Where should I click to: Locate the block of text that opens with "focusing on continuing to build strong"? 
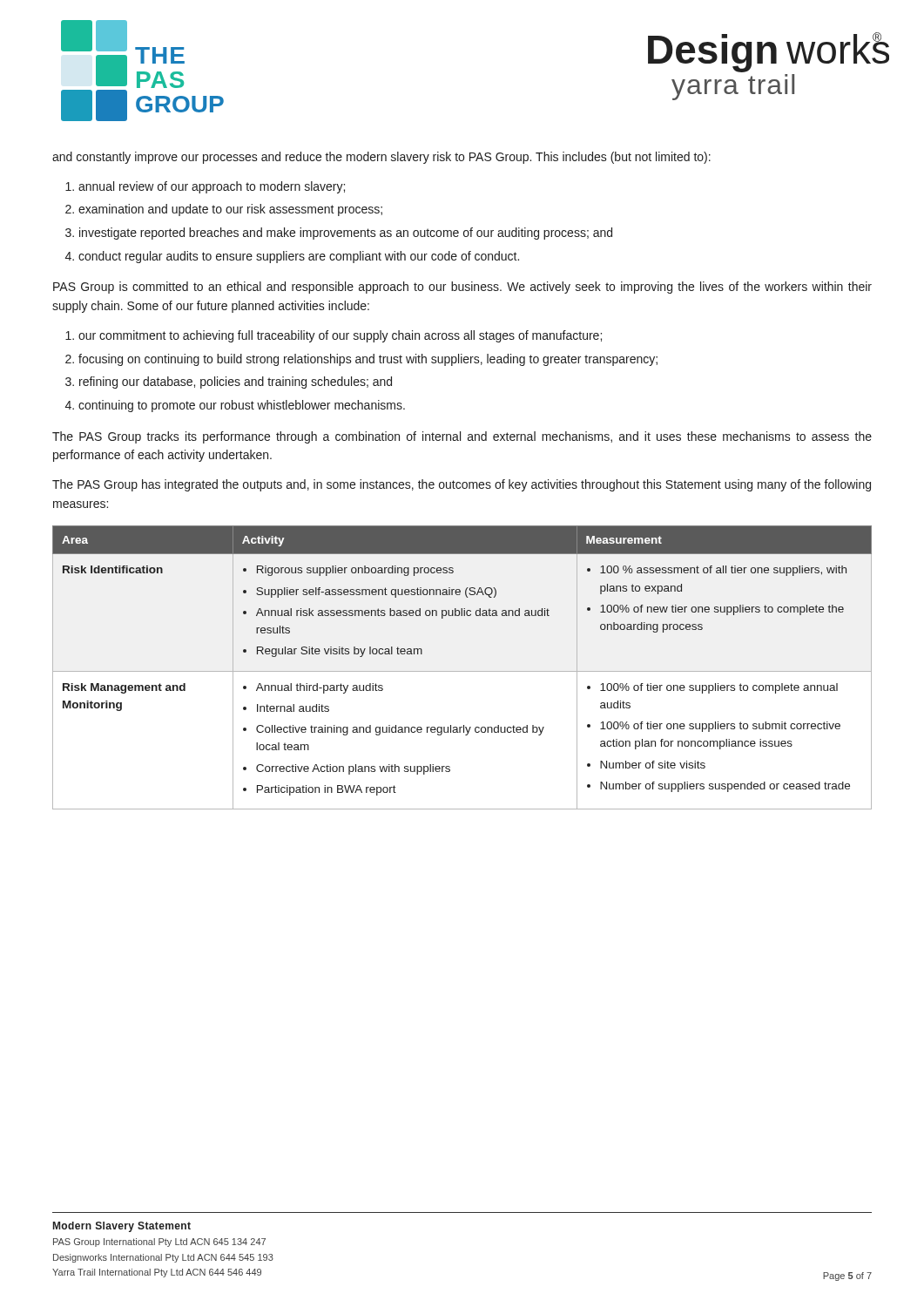[368, 359]
